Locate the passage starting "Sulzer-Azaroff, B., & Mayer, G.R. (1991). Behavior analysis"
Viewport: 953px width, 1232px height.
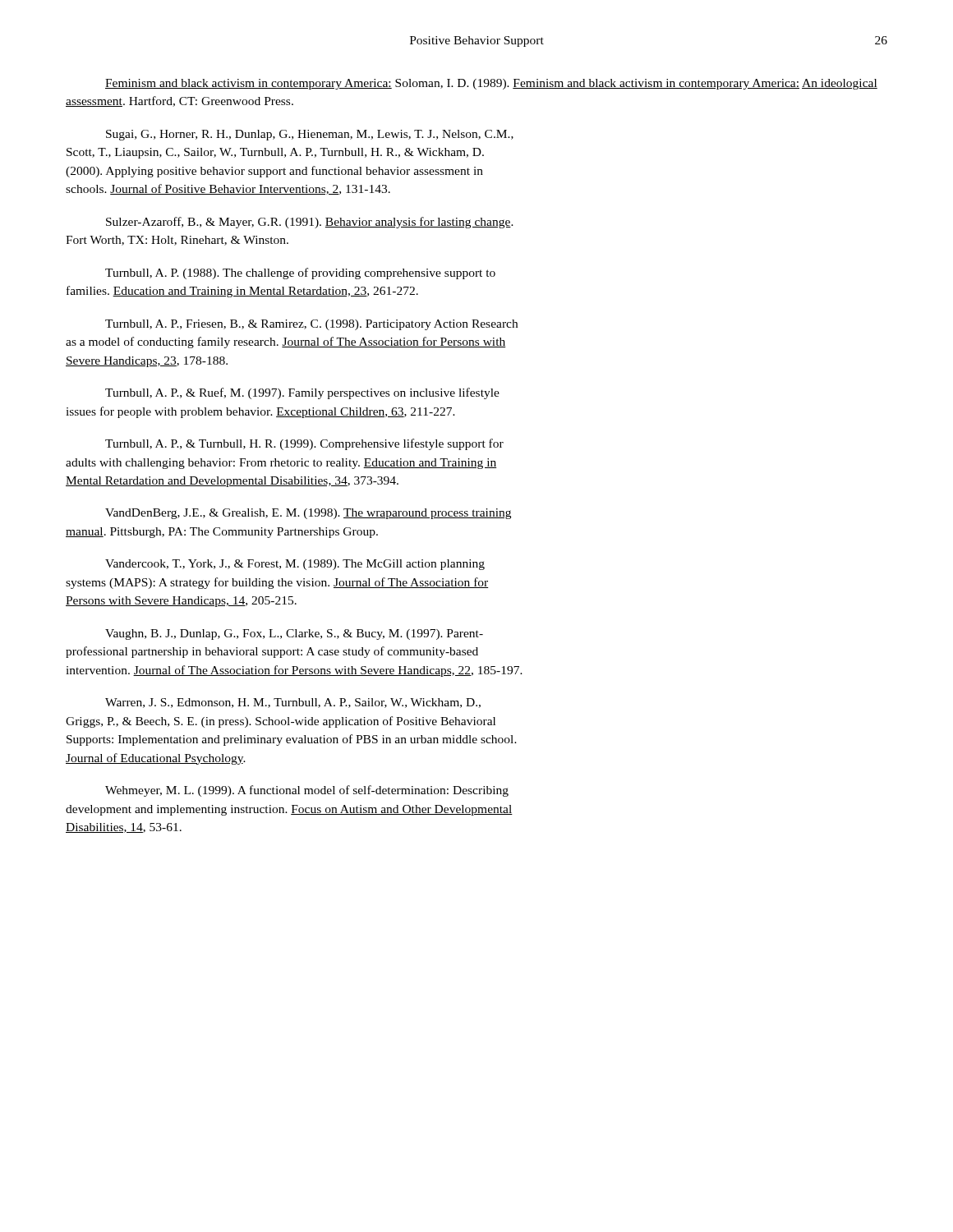click(x=476, y=231)
